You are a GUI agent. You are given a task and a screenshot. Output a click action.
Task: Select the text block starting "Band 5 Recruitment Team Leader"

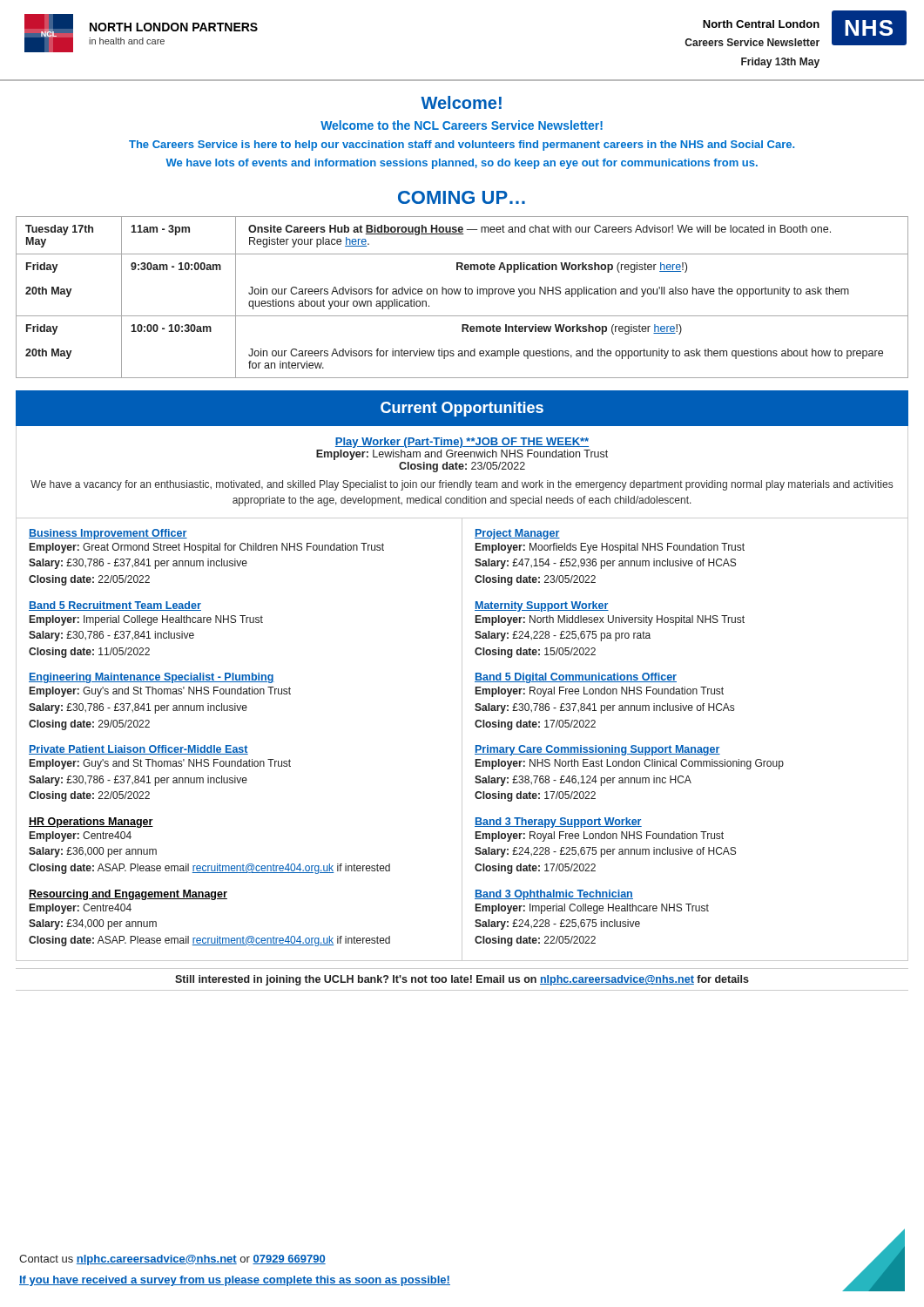coord(239,630)
